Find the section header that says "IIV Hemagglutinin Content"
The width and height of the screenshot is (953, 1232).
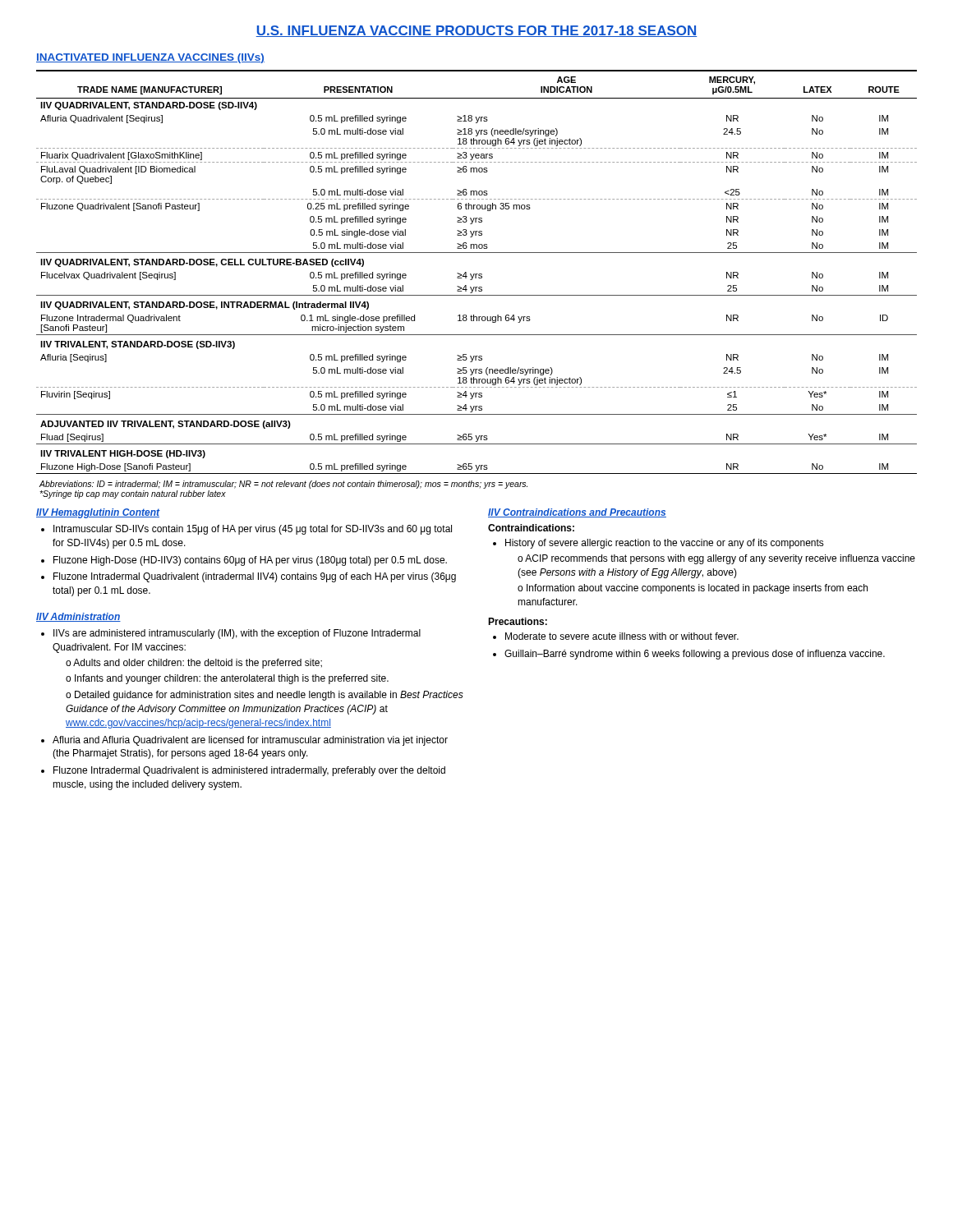tap(98, 513)
